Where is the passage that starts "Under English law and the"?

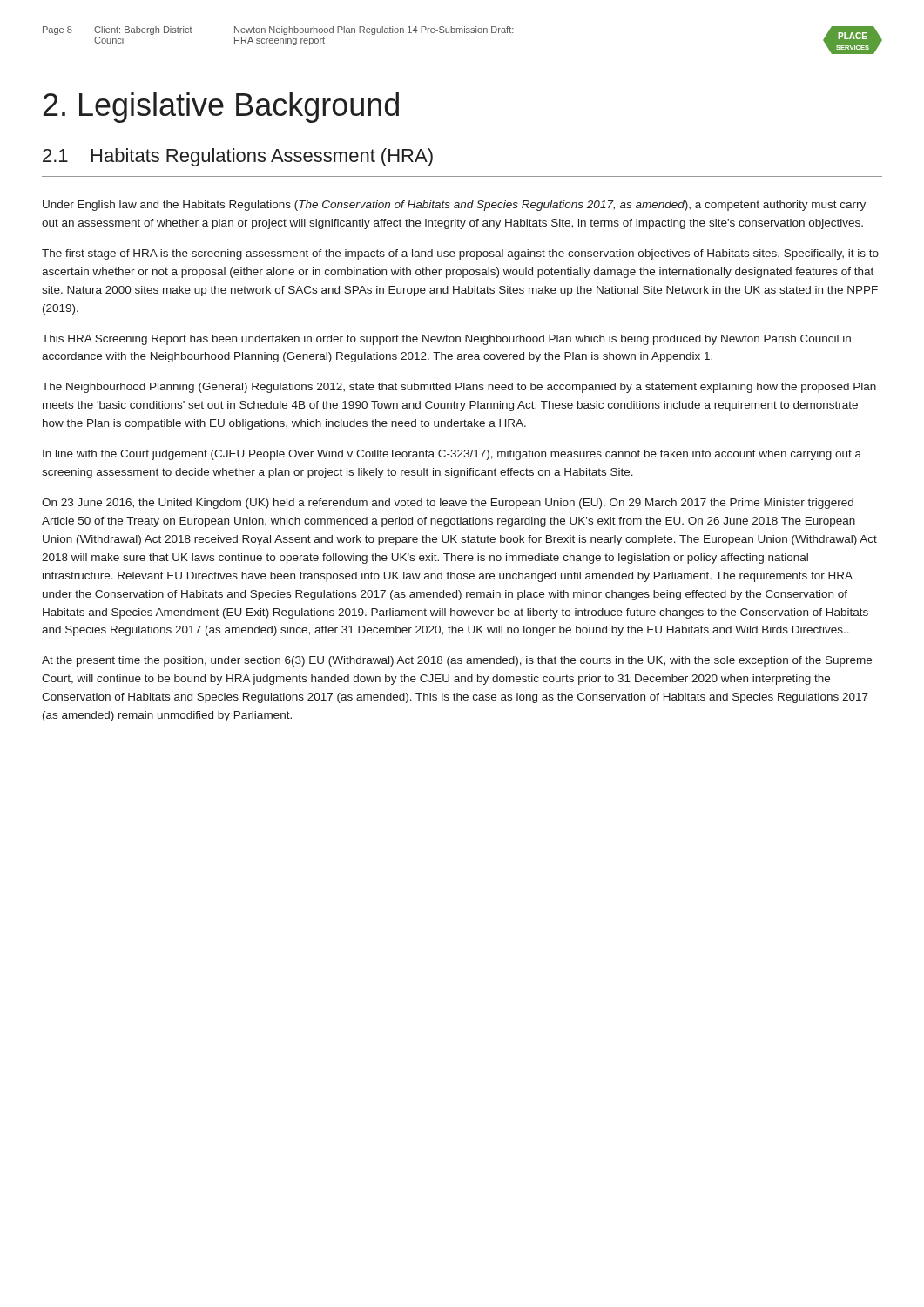[462, 214]
